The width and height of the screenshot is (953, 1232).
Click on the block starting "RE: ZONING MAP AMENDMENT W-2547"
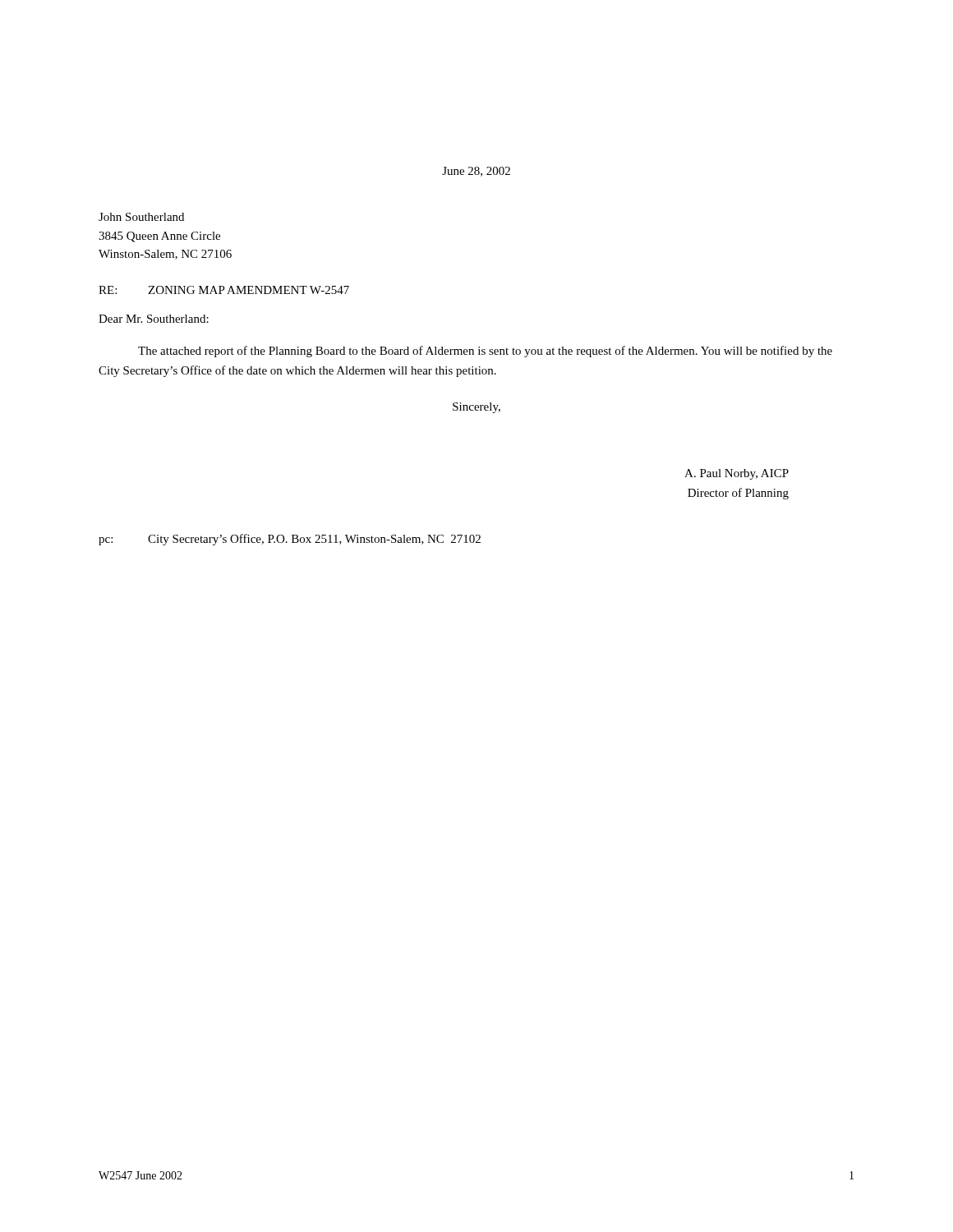[x=224, y=290]
